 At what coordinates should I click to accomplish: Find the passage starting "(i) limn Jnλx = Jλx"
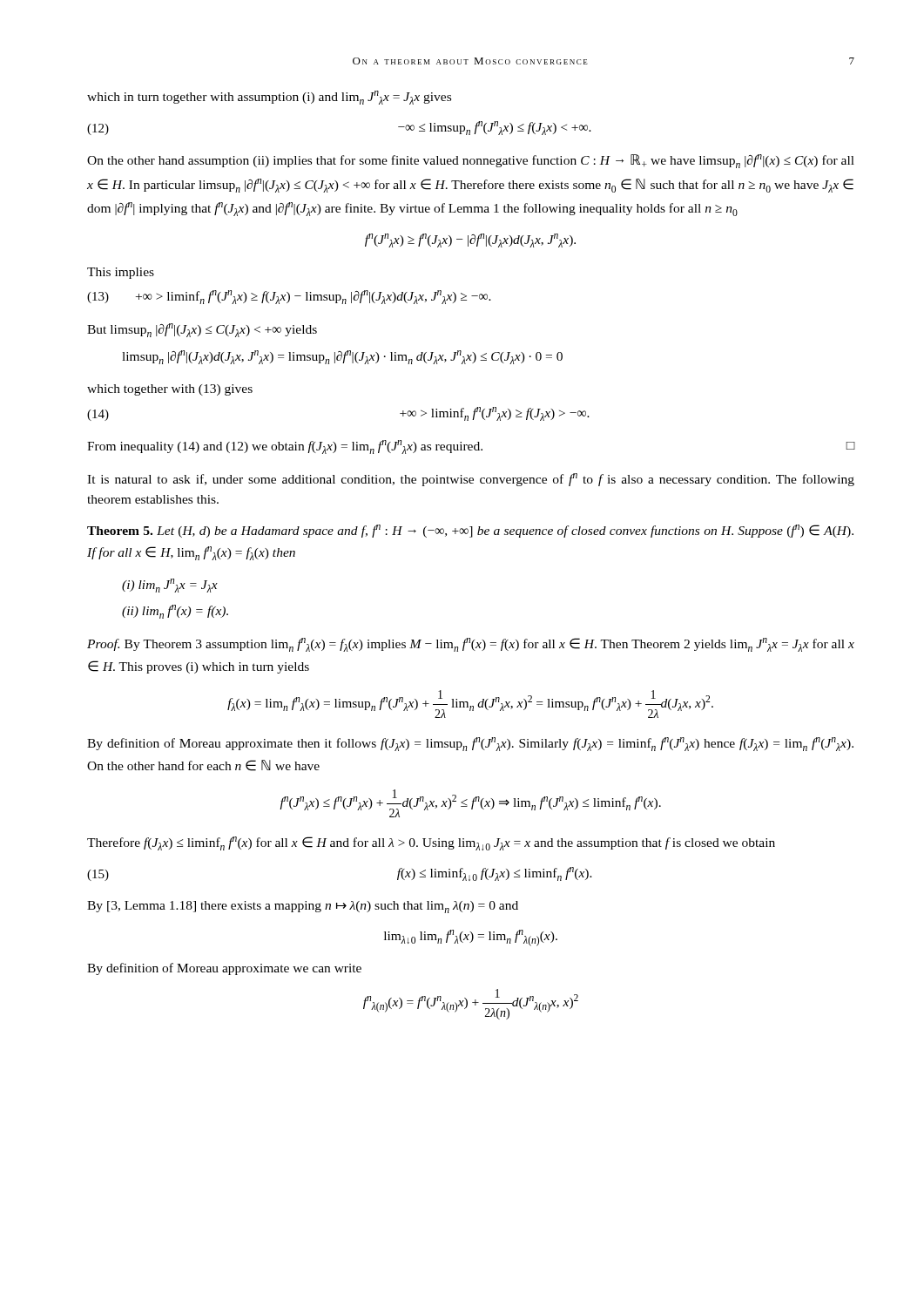pyautogui.click(x=170, y=585)
